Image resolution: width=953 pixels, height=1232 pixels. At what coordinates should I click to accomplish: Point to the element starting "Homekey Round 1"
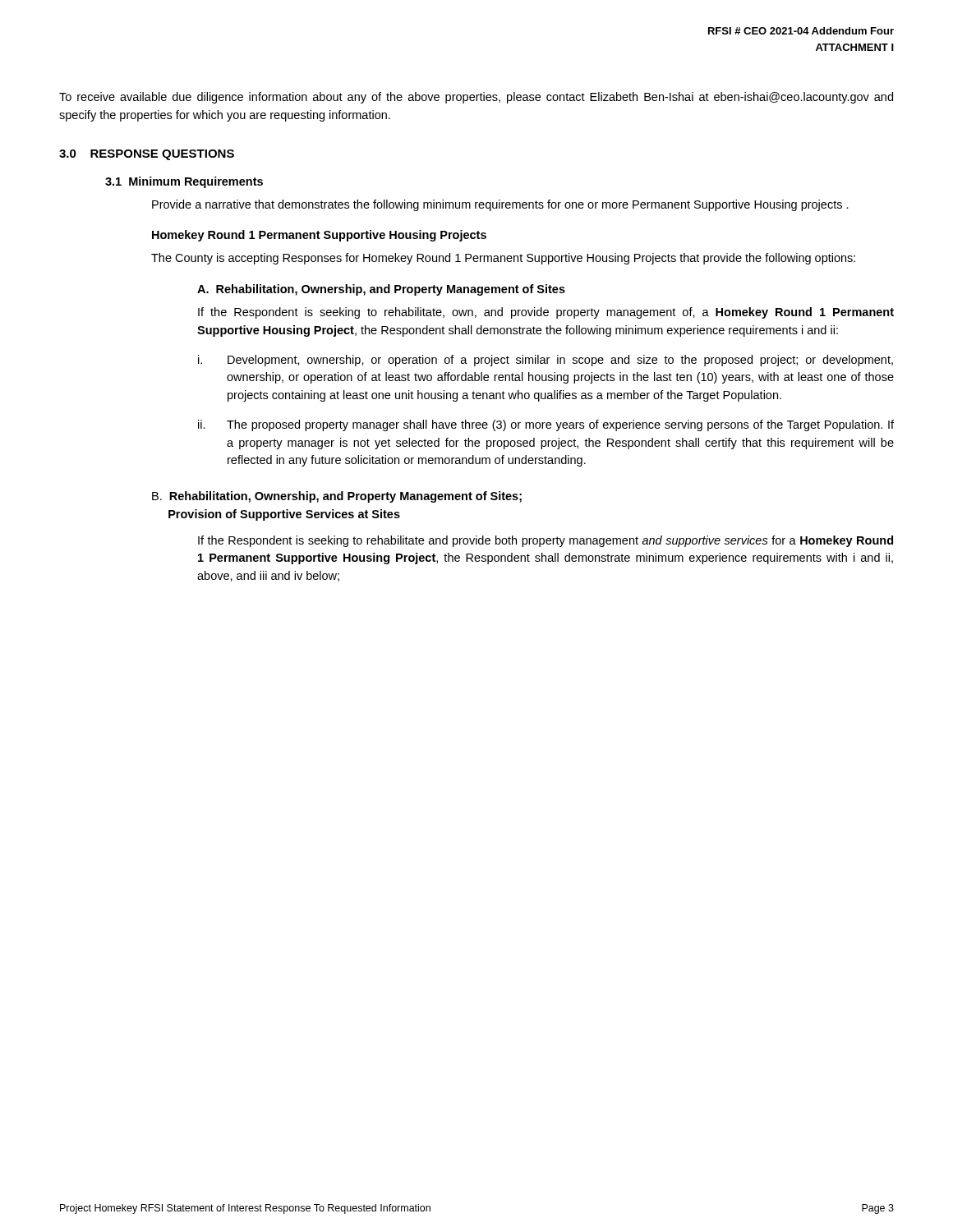(319, 235)
